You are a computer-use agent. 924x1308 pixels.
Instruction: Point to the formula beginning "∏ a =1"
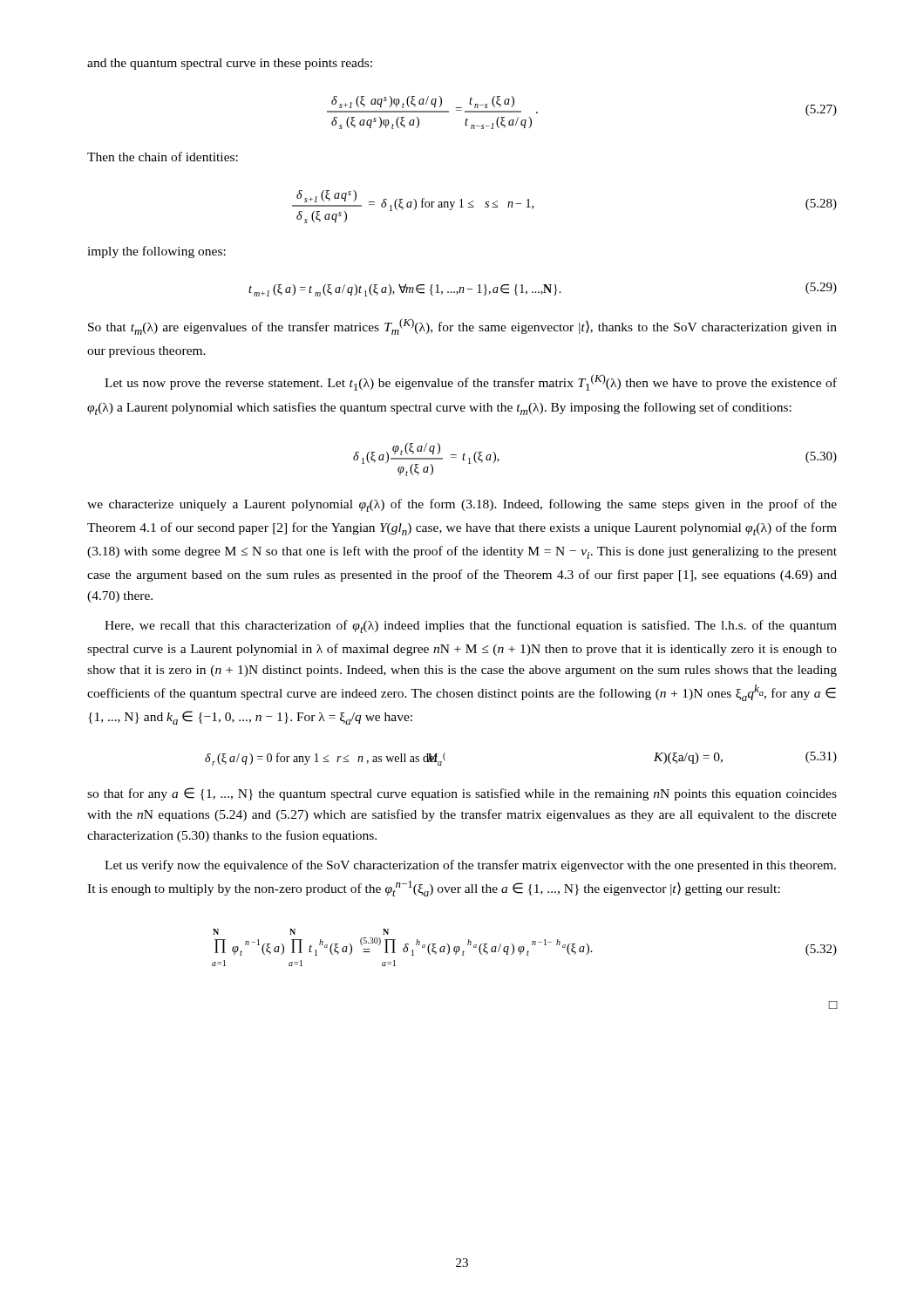coord(462,950)
